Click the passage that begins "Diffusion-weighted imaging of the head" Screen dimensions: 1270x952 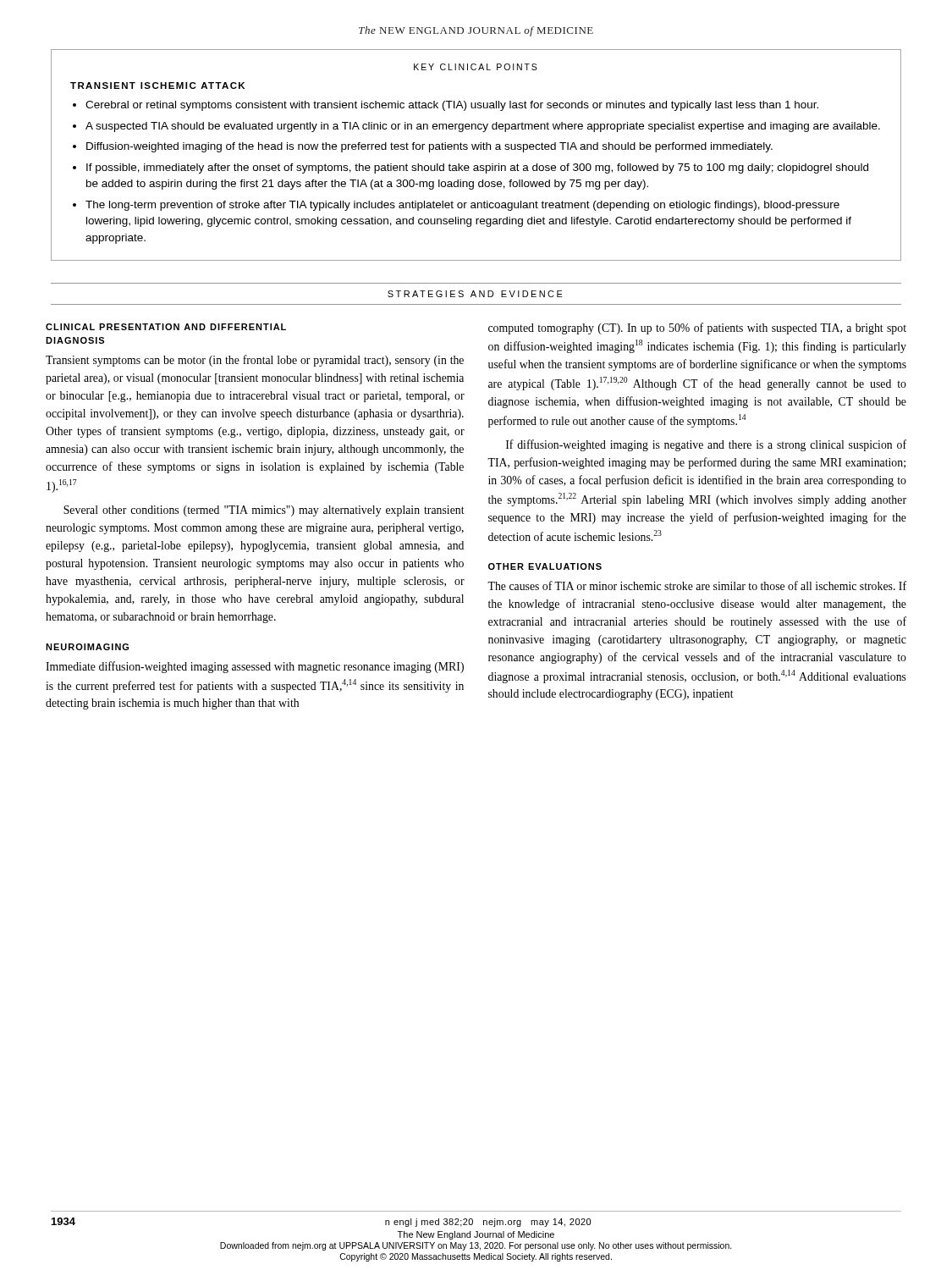point(429,146)
